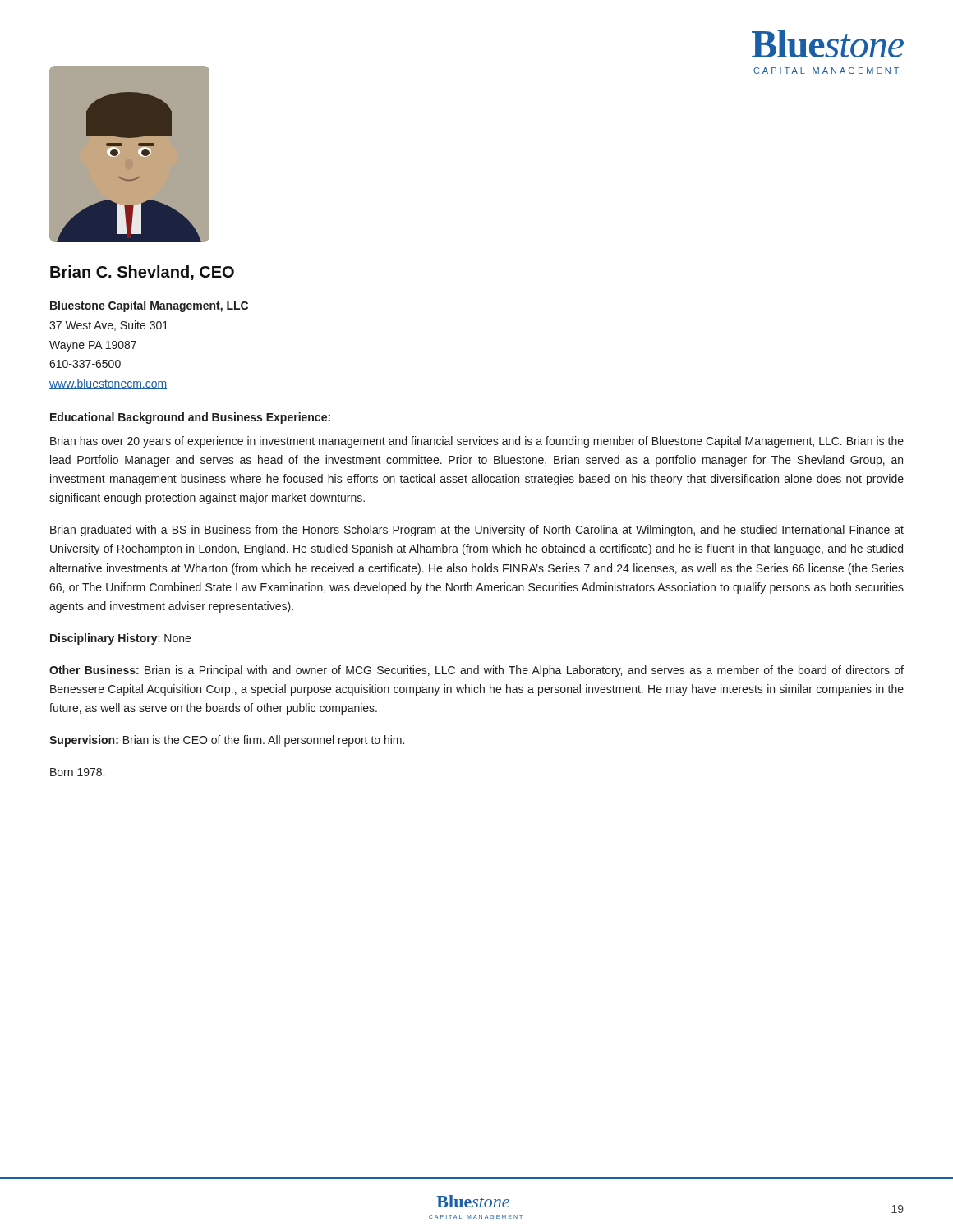This screenshot has width=953, height=1232.
Task: Locate the text starting "Born 1978."
Action: (77, 772)
